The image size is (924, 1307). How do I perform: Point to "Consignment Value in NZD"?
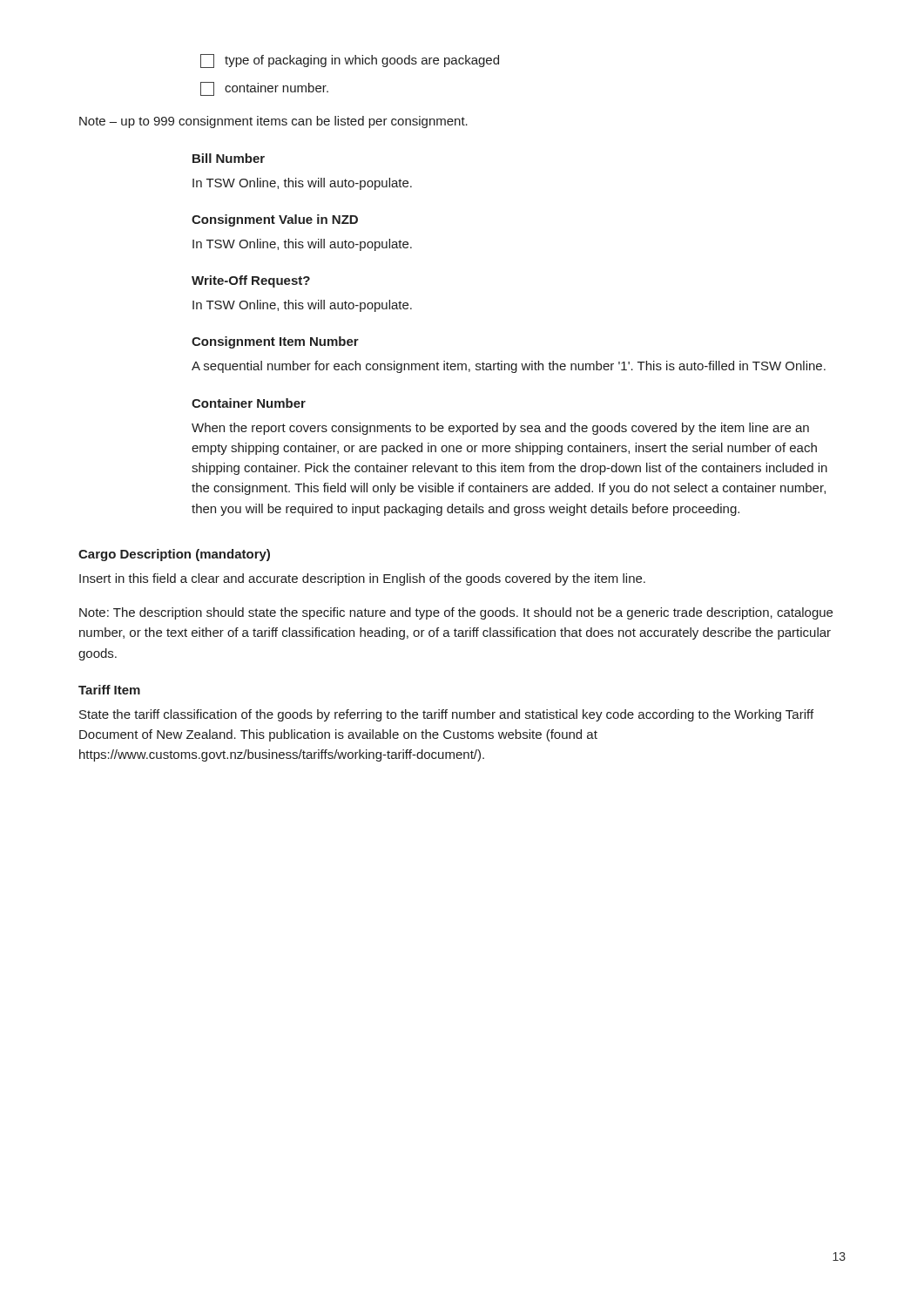click(275, 219)
